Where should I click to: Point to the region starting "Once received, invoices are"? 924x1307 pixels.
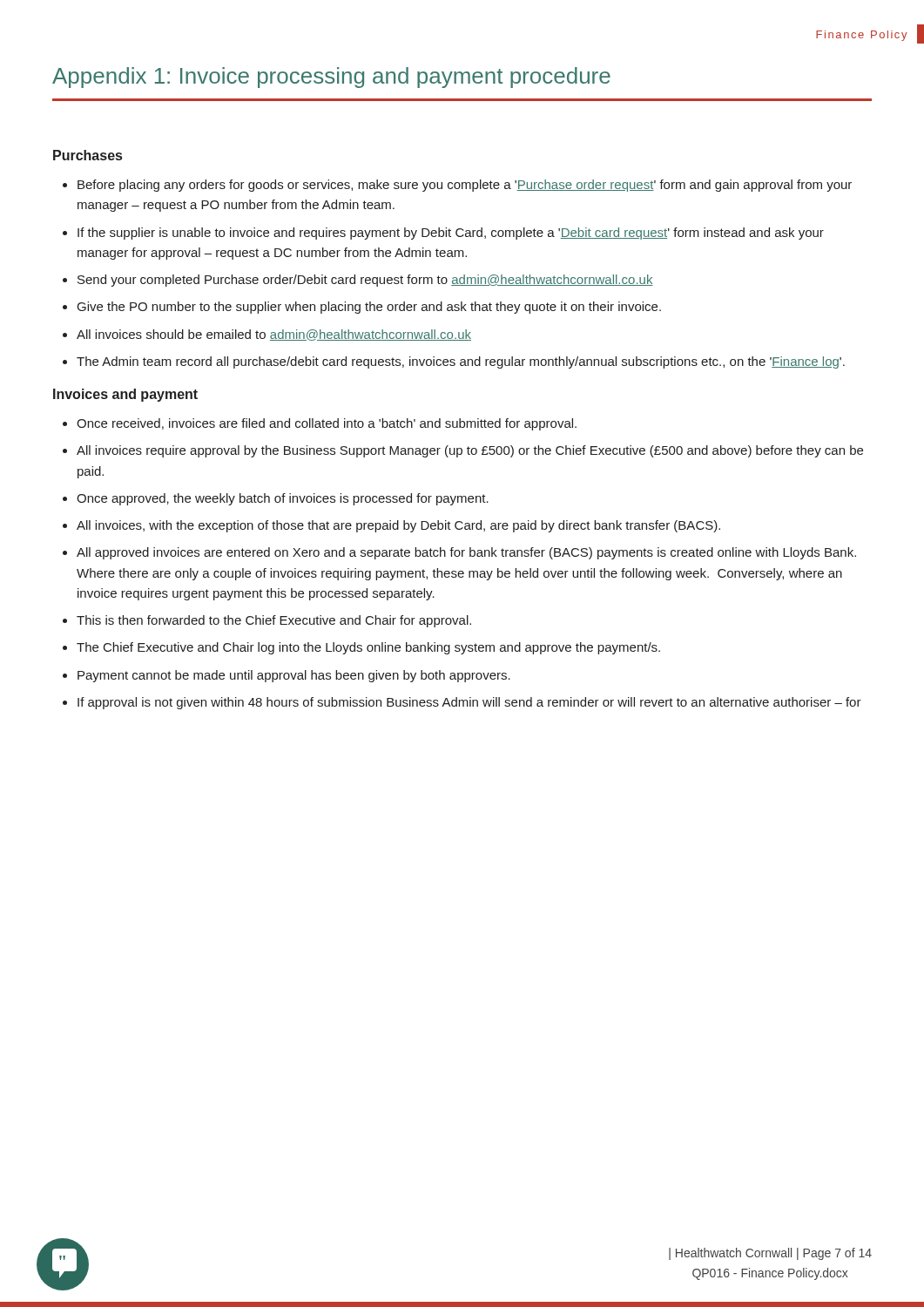(462, 423)
